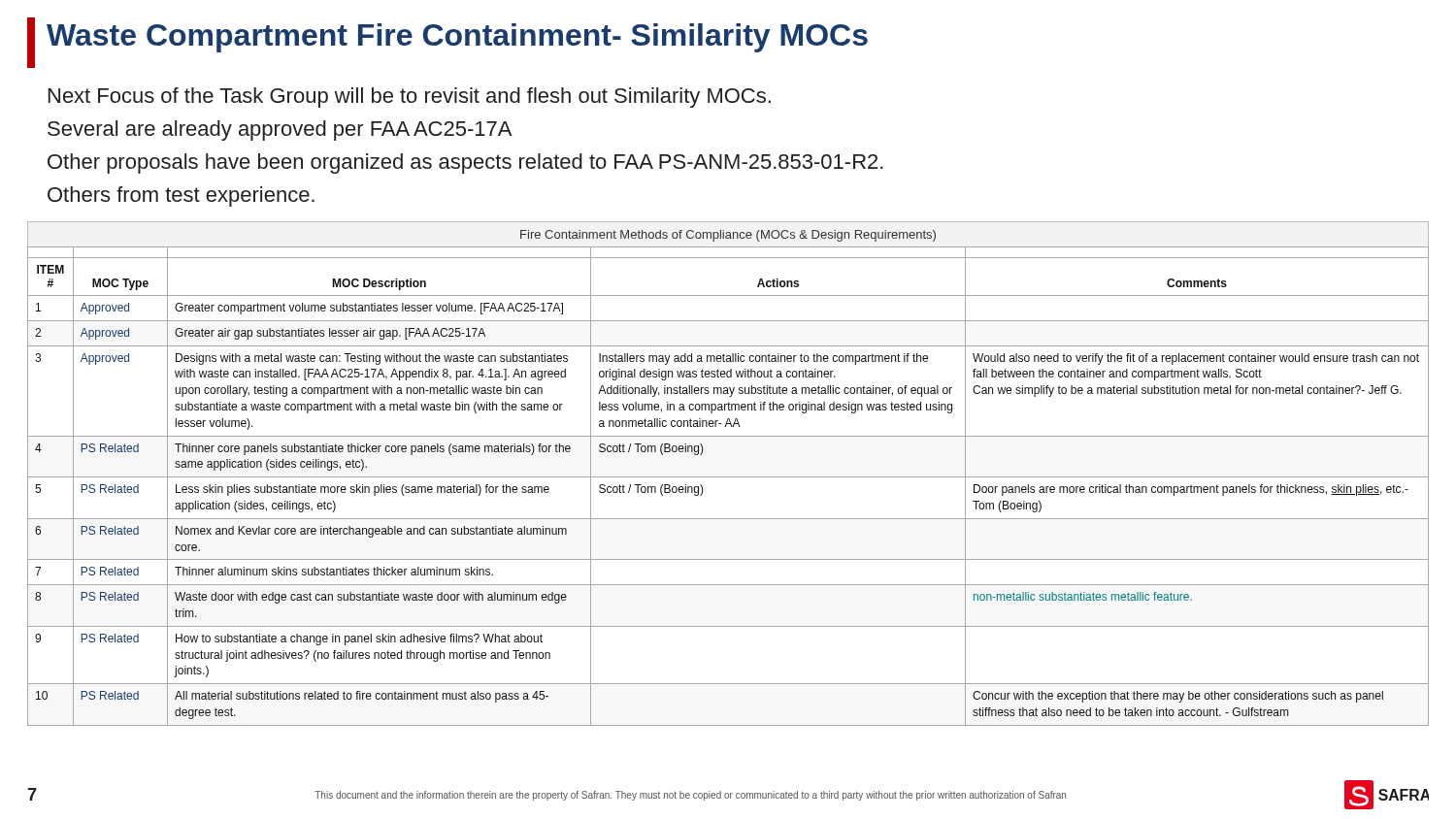Click on the table containing "Designs with a metal waste"
Screen dimensions: 819x1456
(x=728, y=486)
